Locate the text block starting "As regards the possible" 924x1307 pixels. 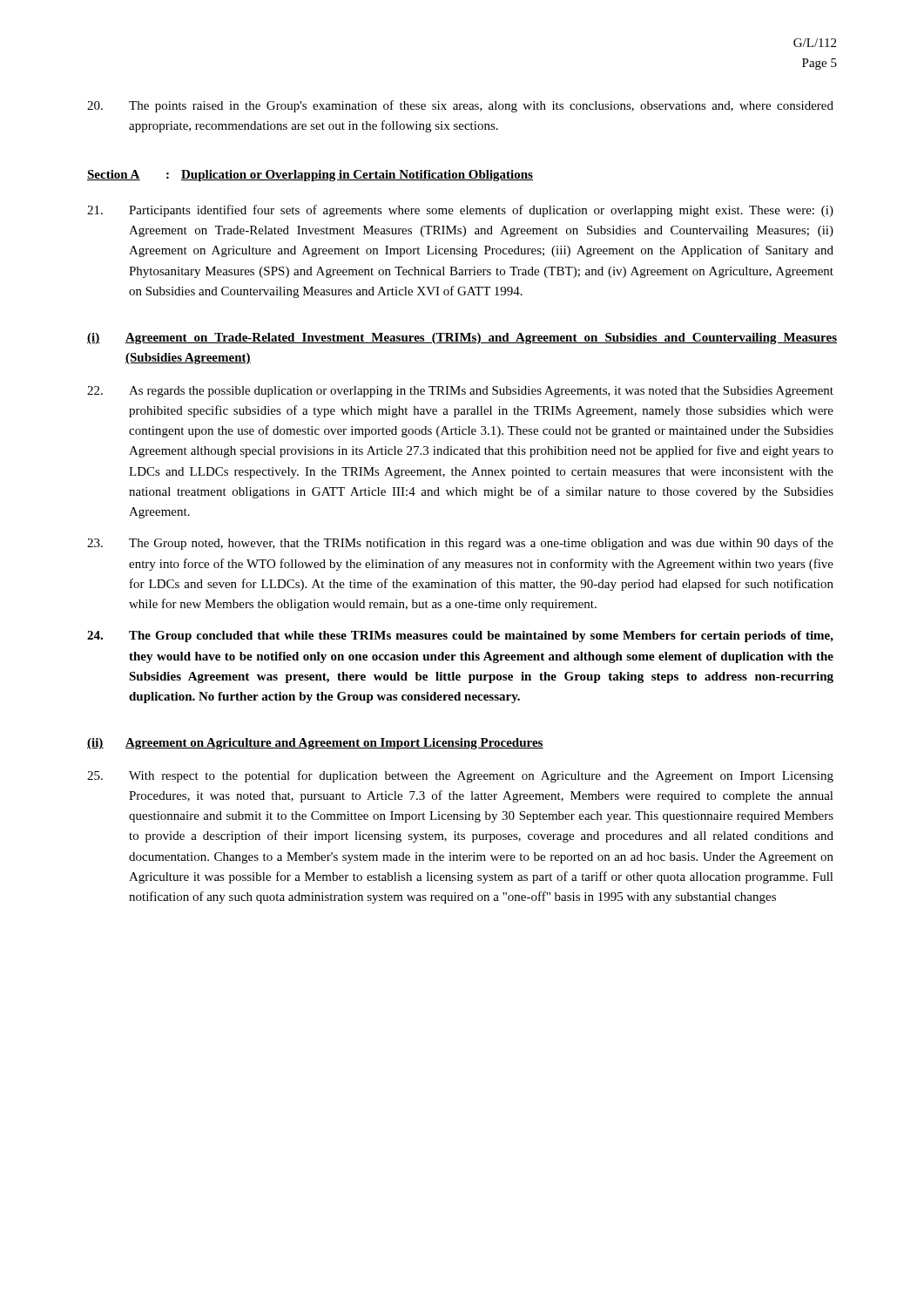[460, 451]
